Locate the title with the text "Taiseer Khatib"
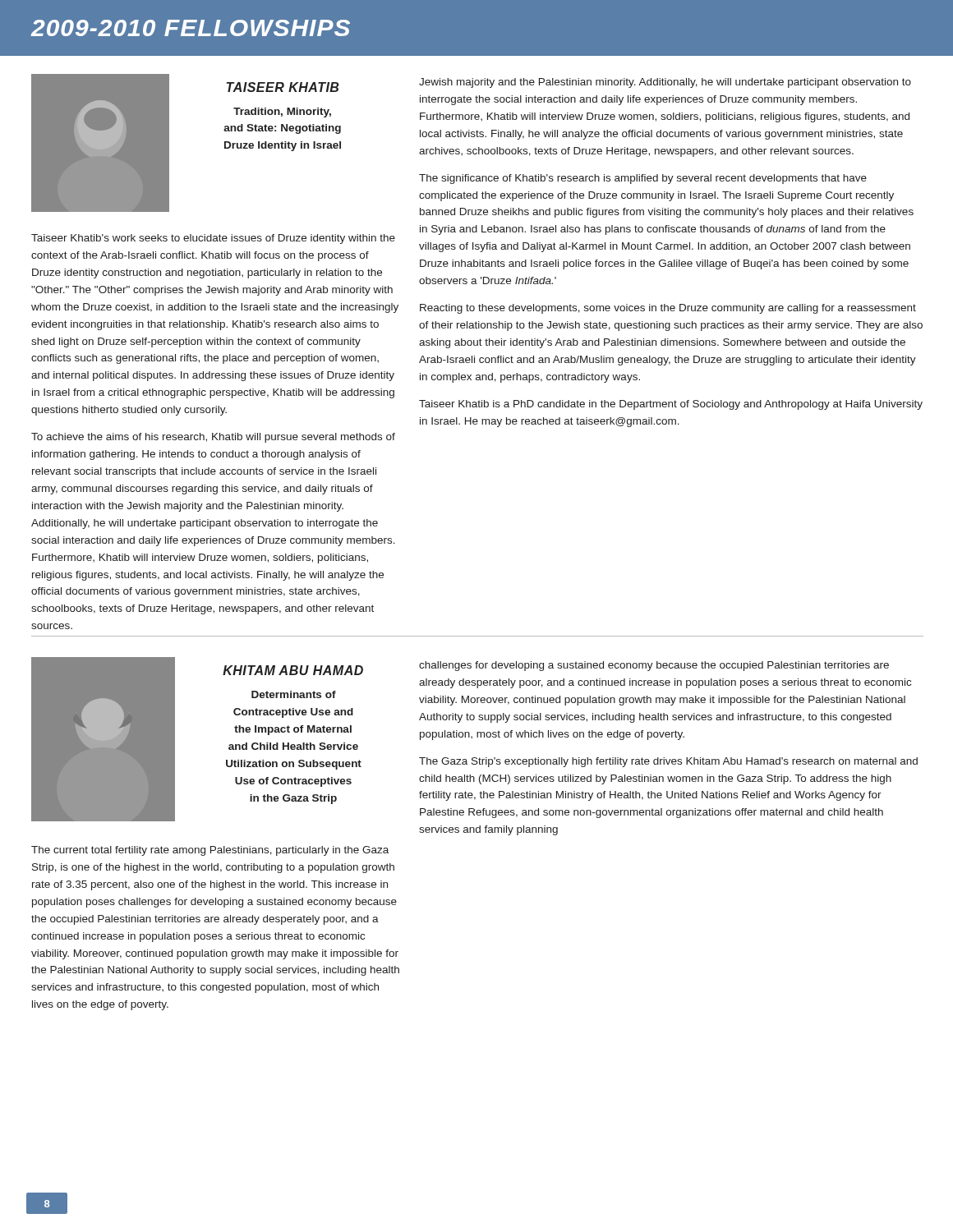 click(x=283, y=87)
